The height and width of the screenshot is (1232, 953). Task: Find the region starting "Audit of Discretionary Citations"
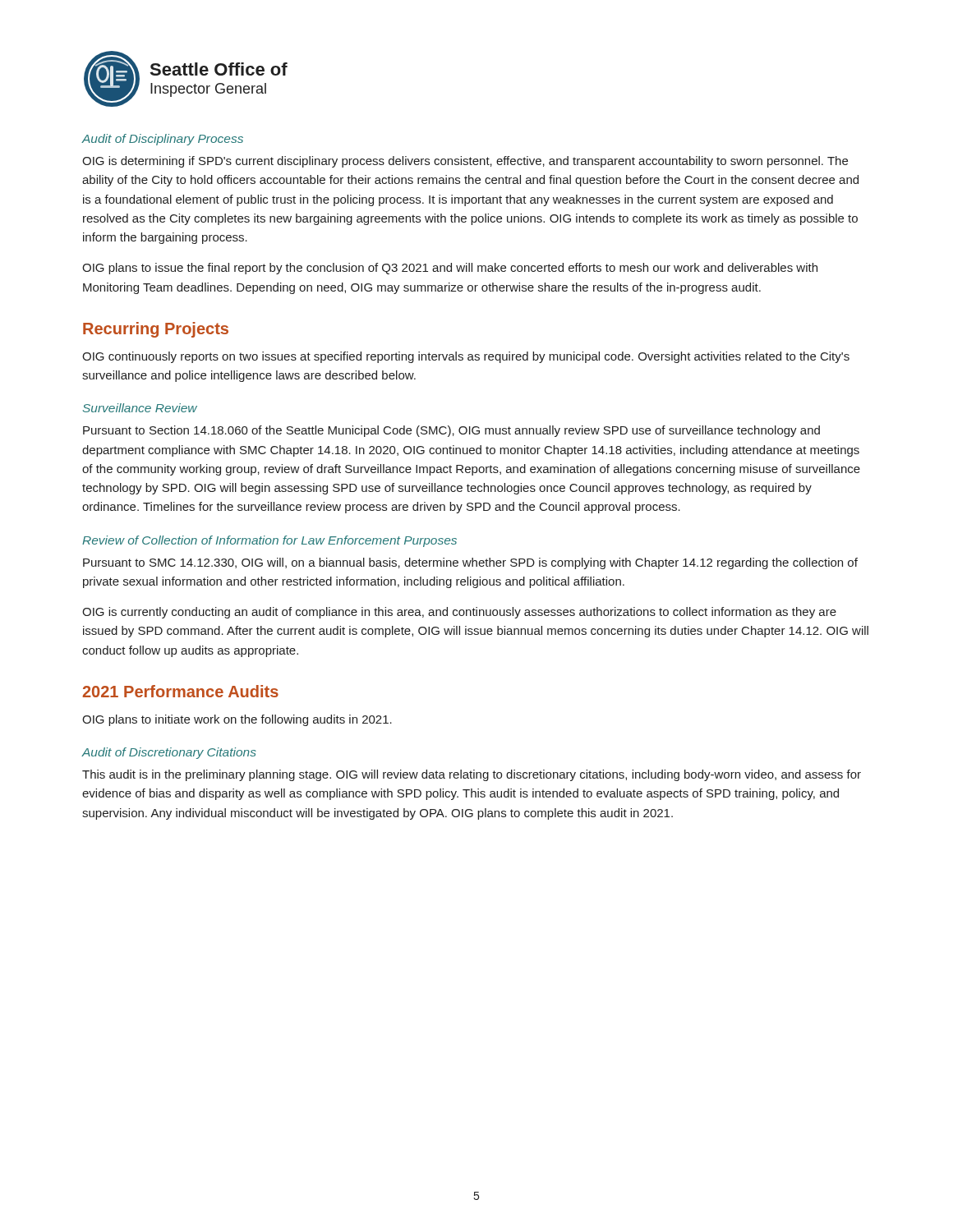coord(169,752)
